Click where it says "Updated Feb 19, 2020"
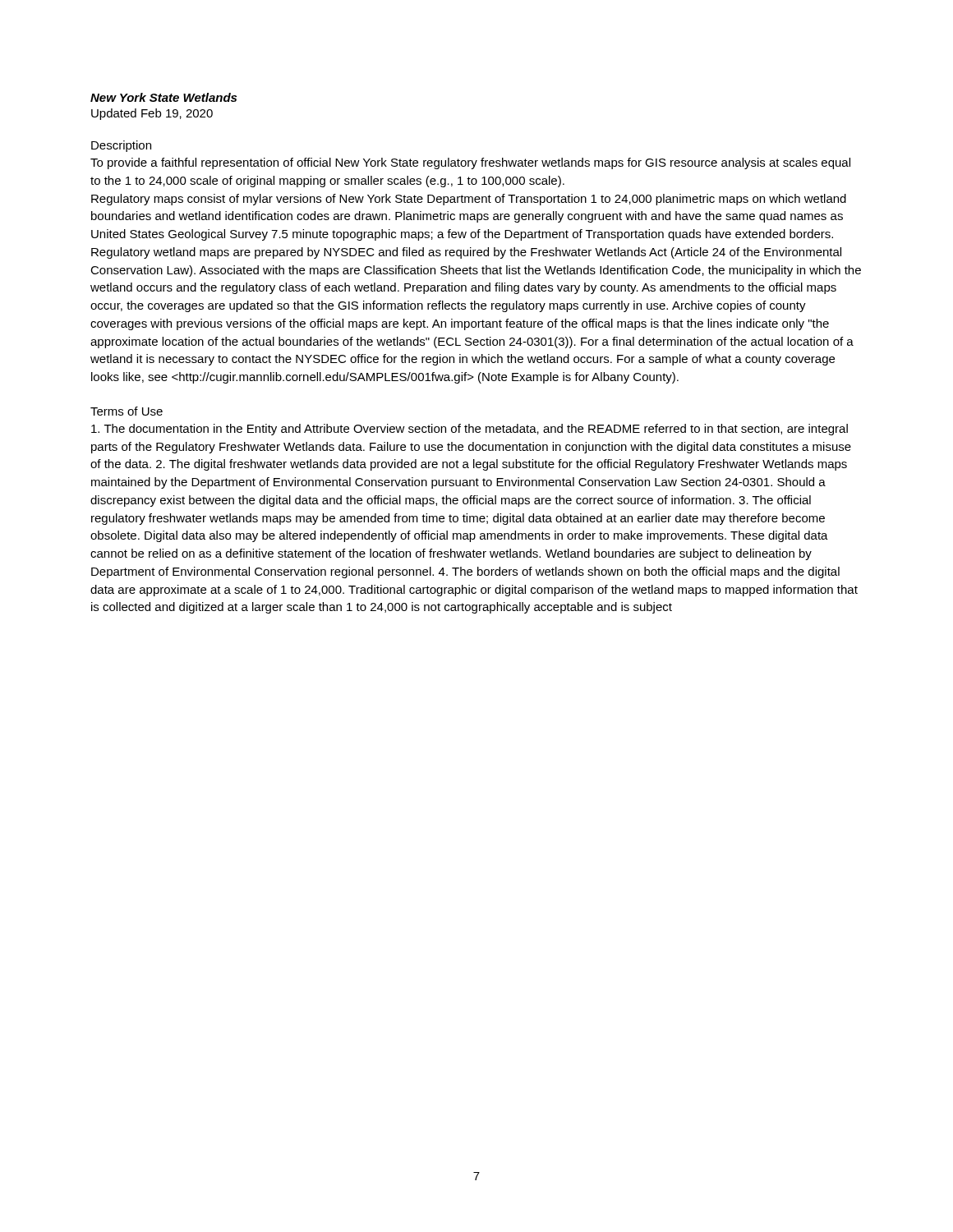This screenshot has height=1232, width=953. 152,114
